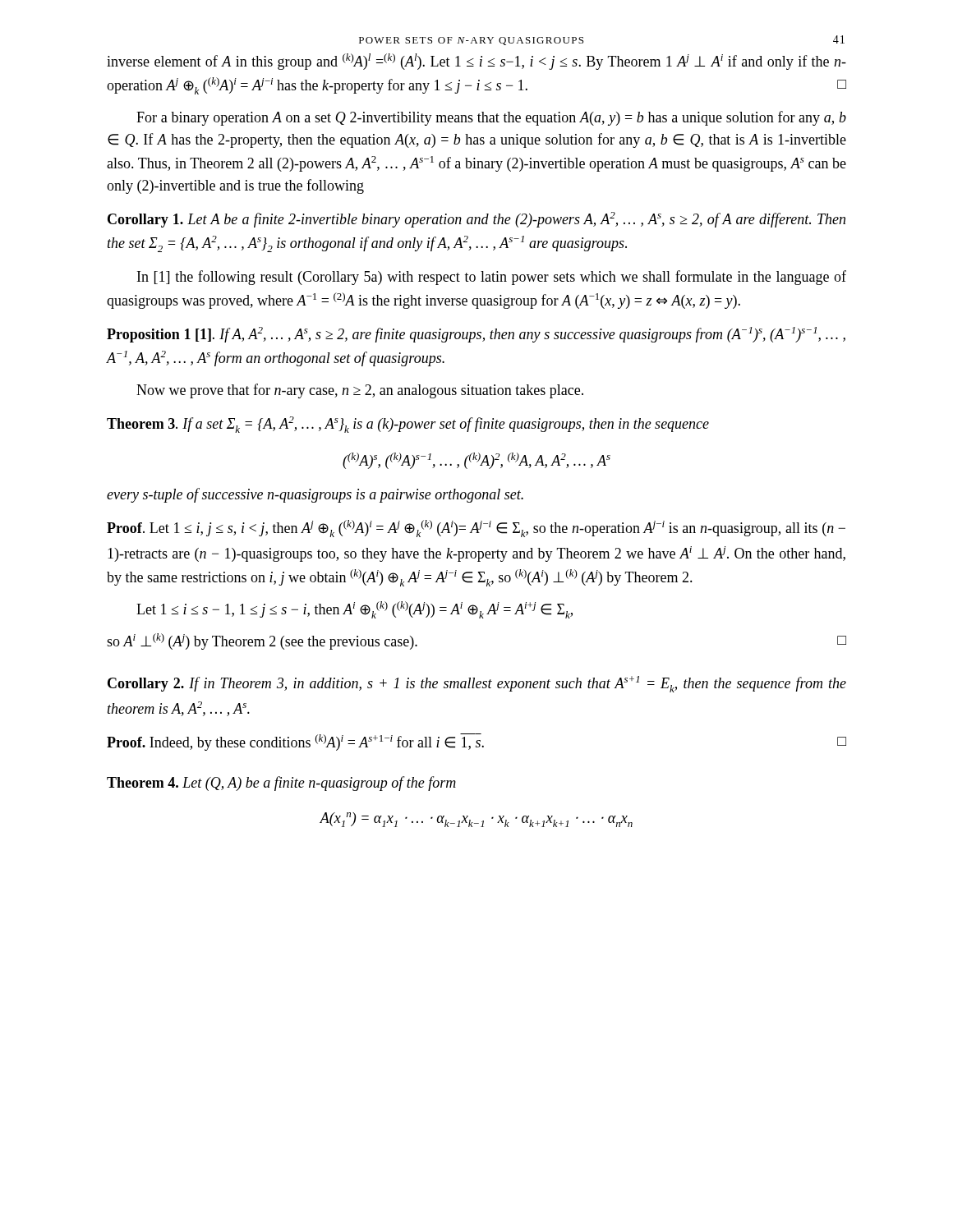Point to the block starting "Proposition 1 [1]. If A,"

476,346
